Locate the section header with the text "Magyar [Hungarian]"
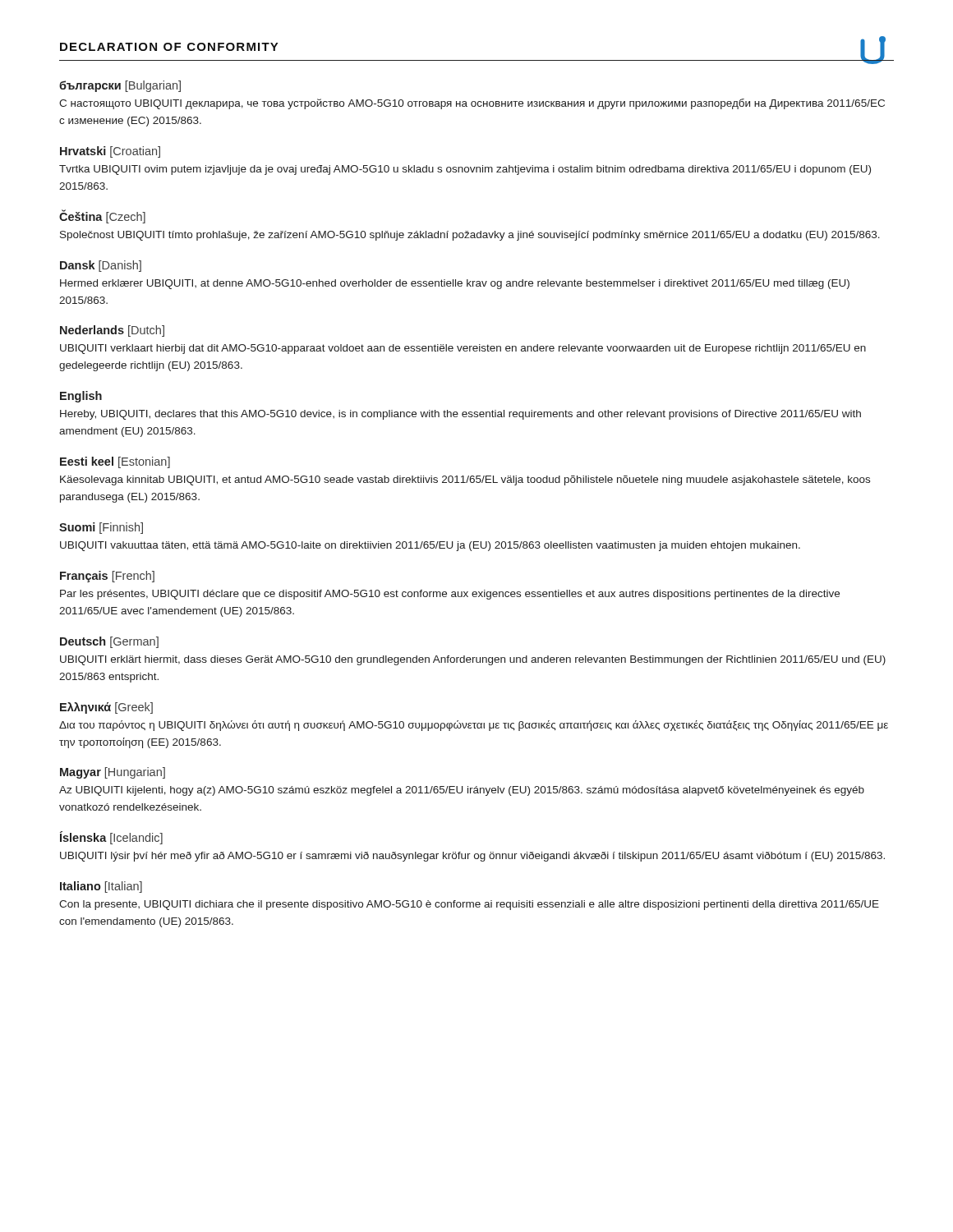The image size is (953, 1232). [x=112, y=772]
